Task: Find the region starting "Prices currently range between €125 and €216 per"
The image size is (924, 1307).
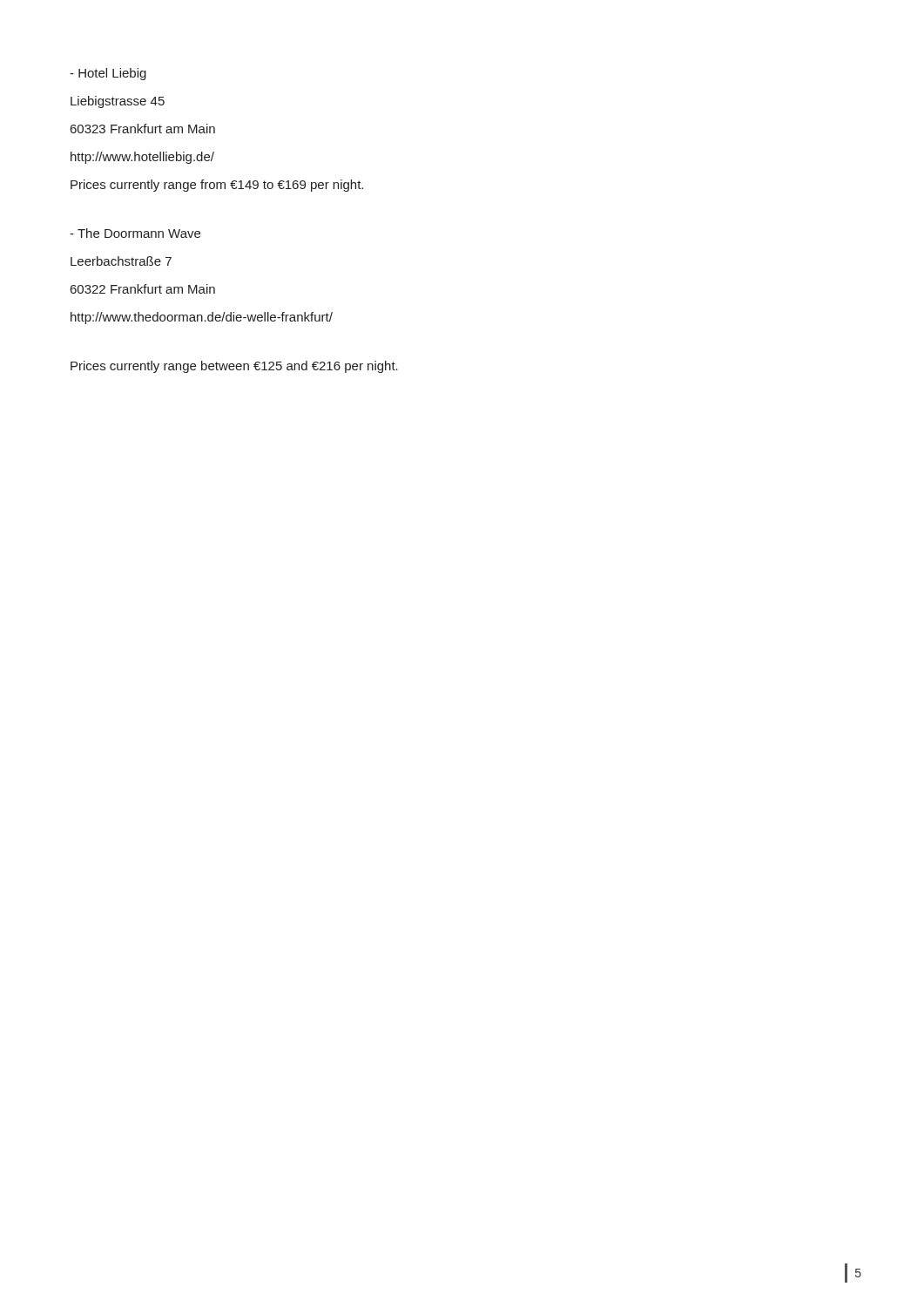Action: pos(234,366)
